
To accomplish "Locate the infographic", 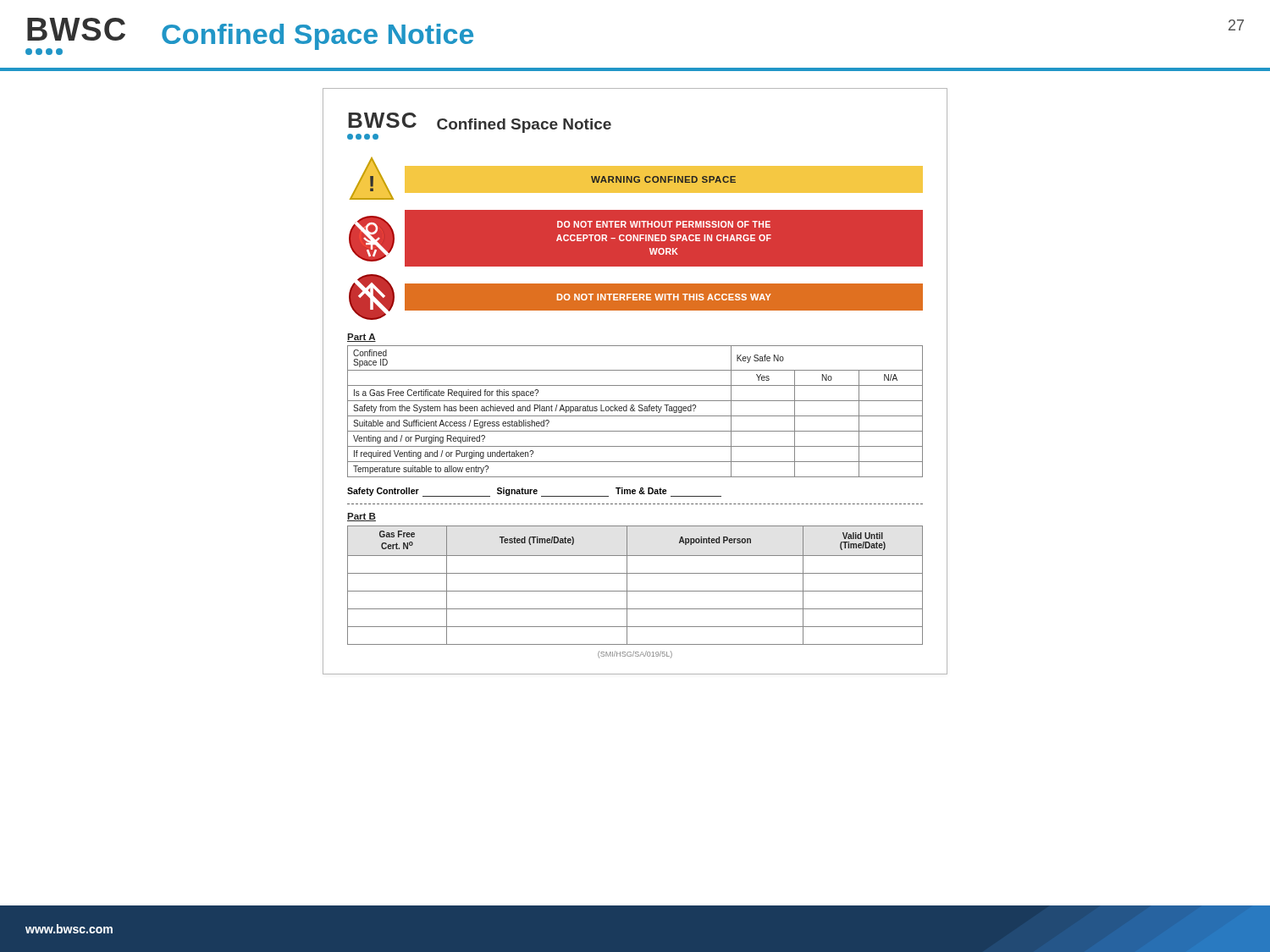I will pos(635,381).
